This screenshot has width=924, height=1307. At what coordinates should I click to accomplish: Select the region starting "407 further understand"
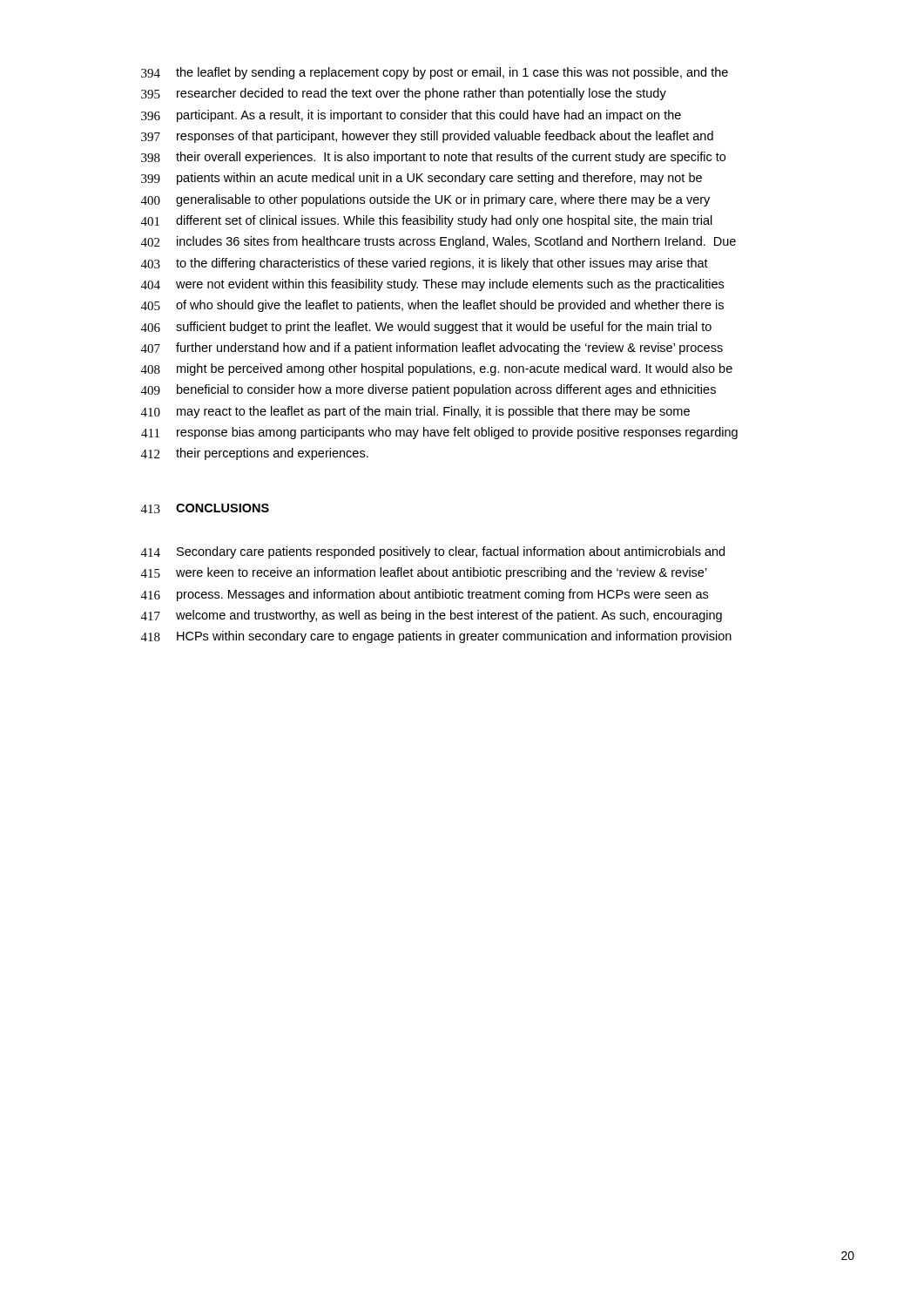tap(422, 349)
